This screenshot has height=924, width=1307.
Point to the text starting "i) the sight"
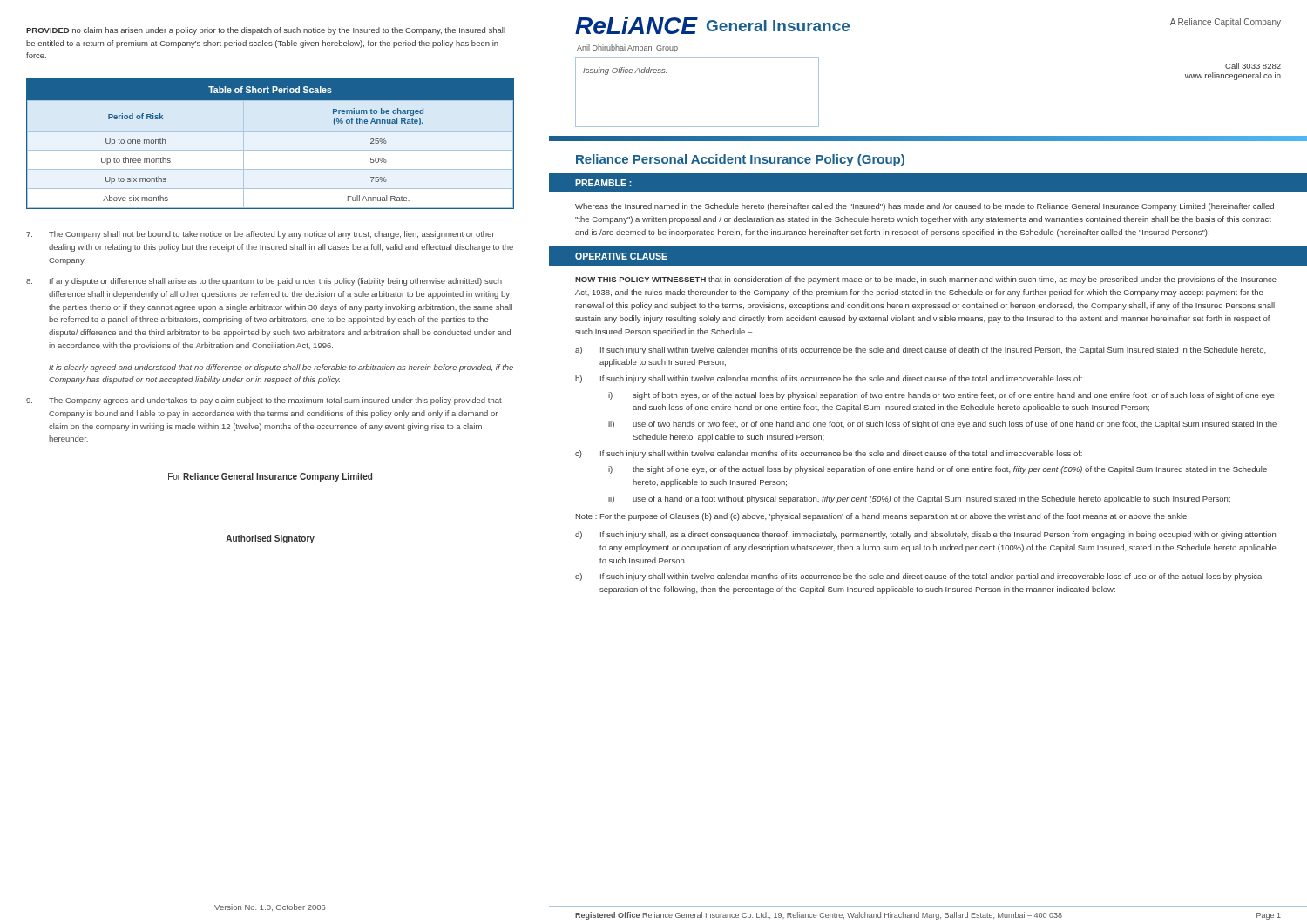tap(945, 476)
